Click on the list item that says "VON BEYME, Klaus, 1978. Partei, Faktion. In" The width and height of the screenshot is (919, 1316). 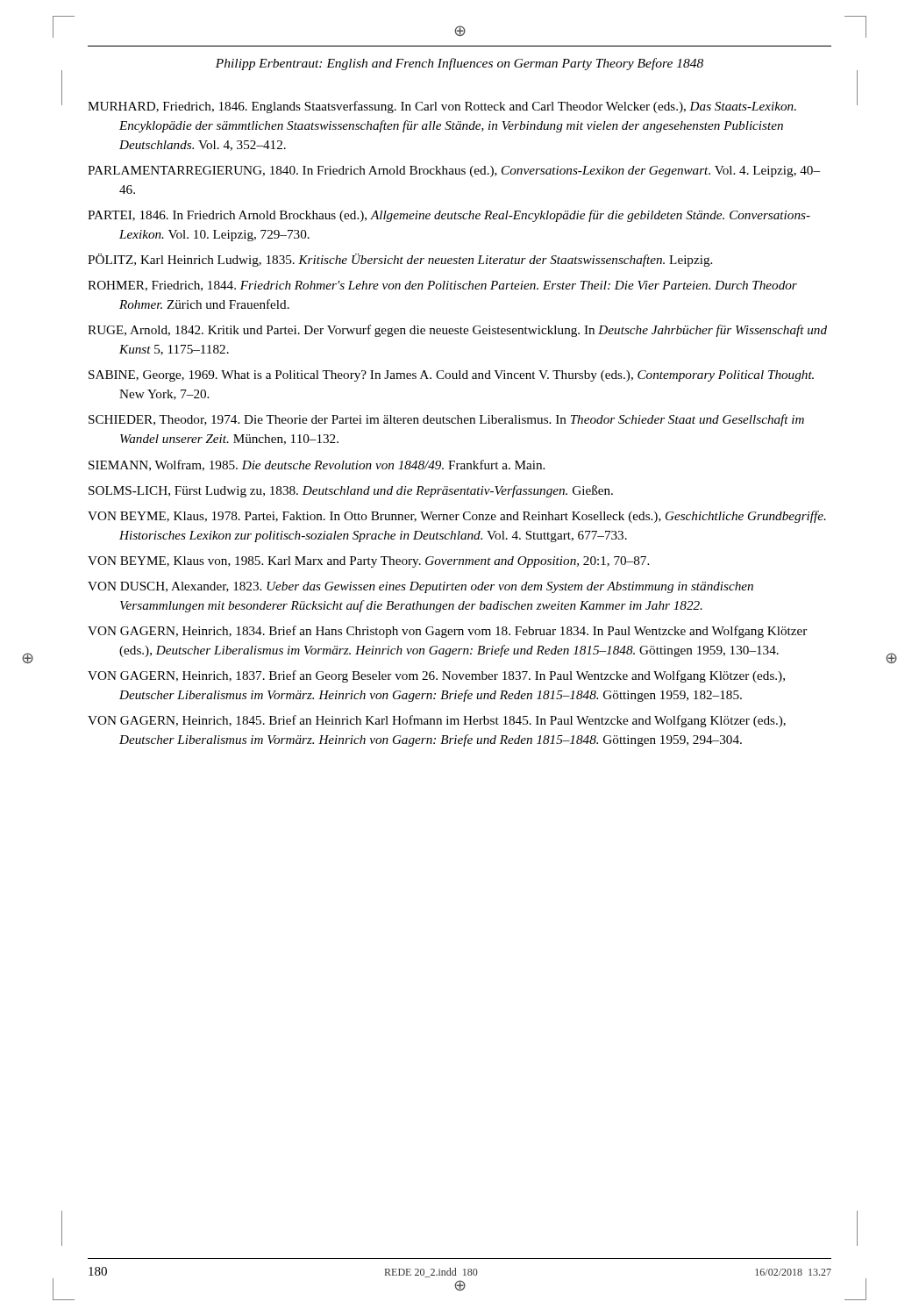(x=457, y=525)
